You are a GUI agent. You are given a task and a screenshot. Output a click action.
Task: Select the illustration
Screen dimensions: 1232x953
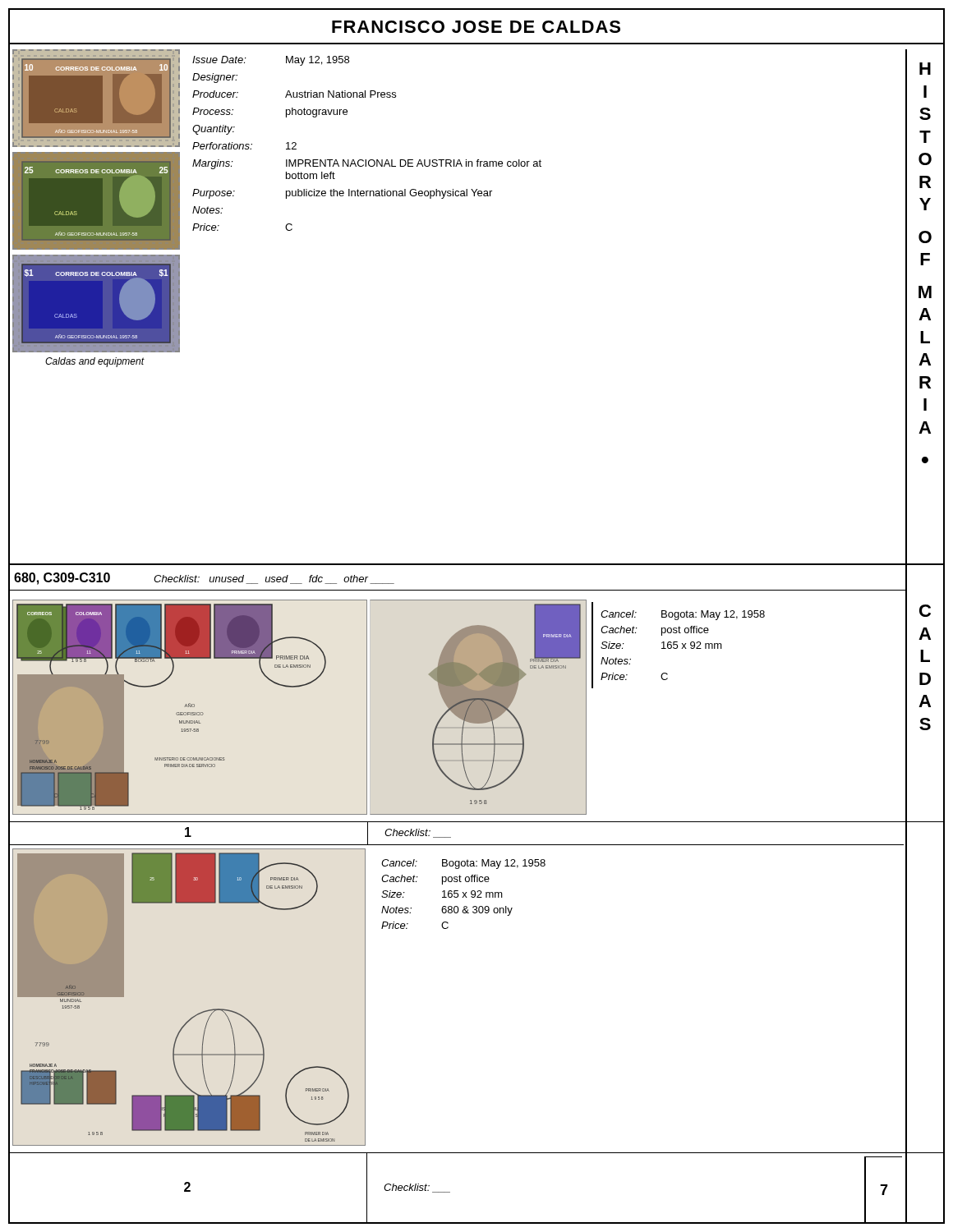pos(99,208)
